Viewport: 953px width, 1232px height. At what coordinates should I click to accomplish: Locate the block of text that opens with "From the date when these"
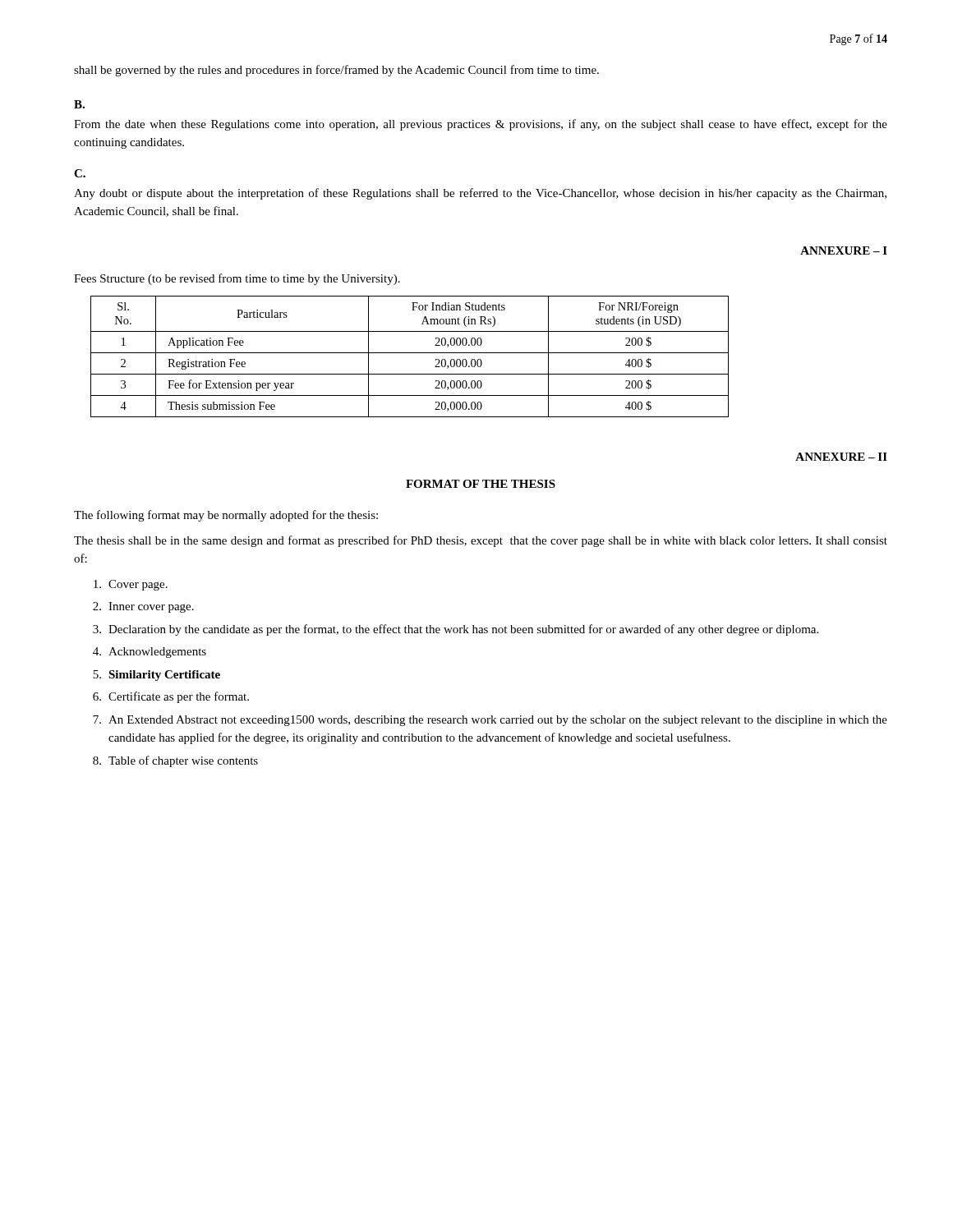481,133
